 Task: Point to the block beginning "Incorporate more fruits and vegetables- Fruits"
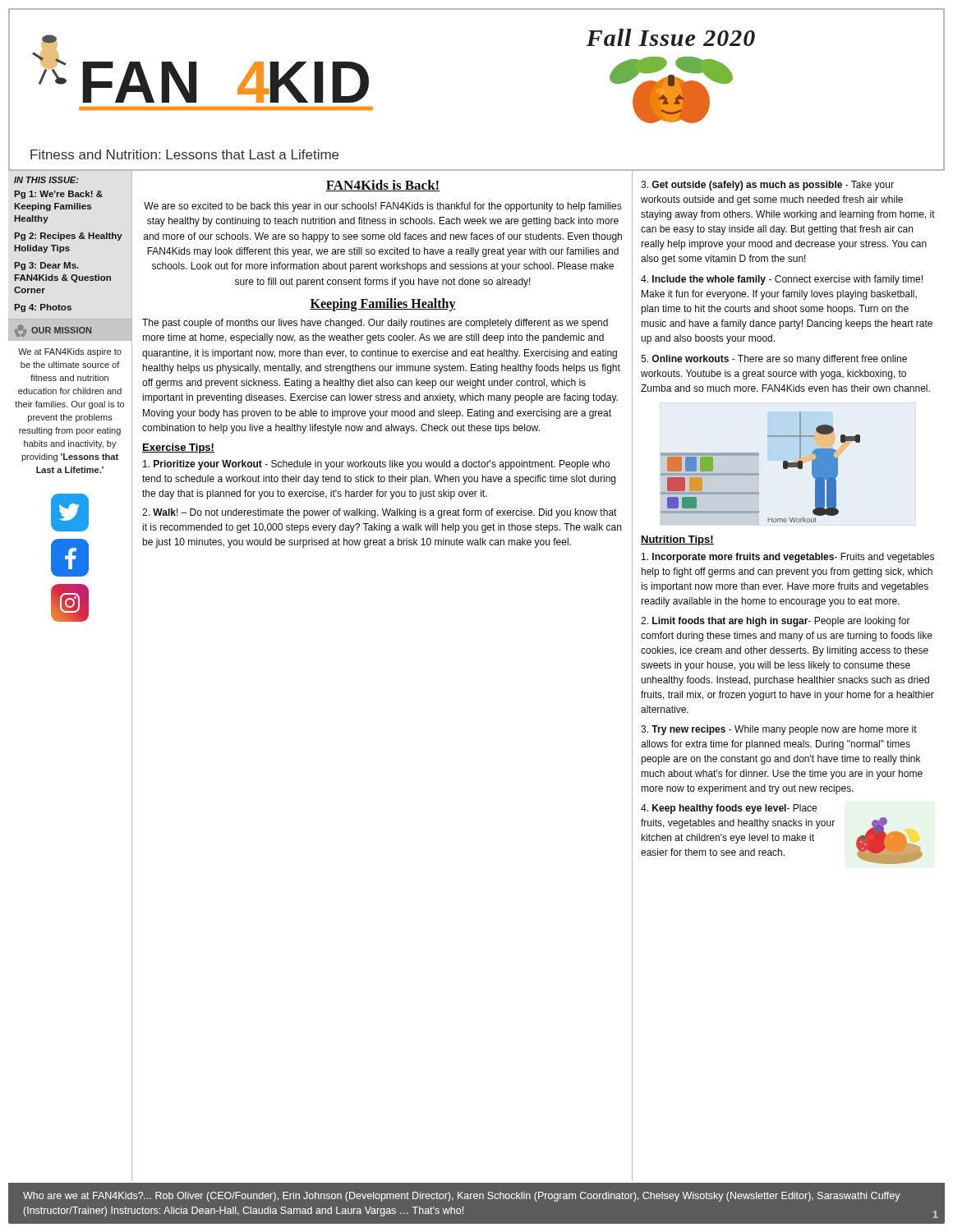coord(788,579)
